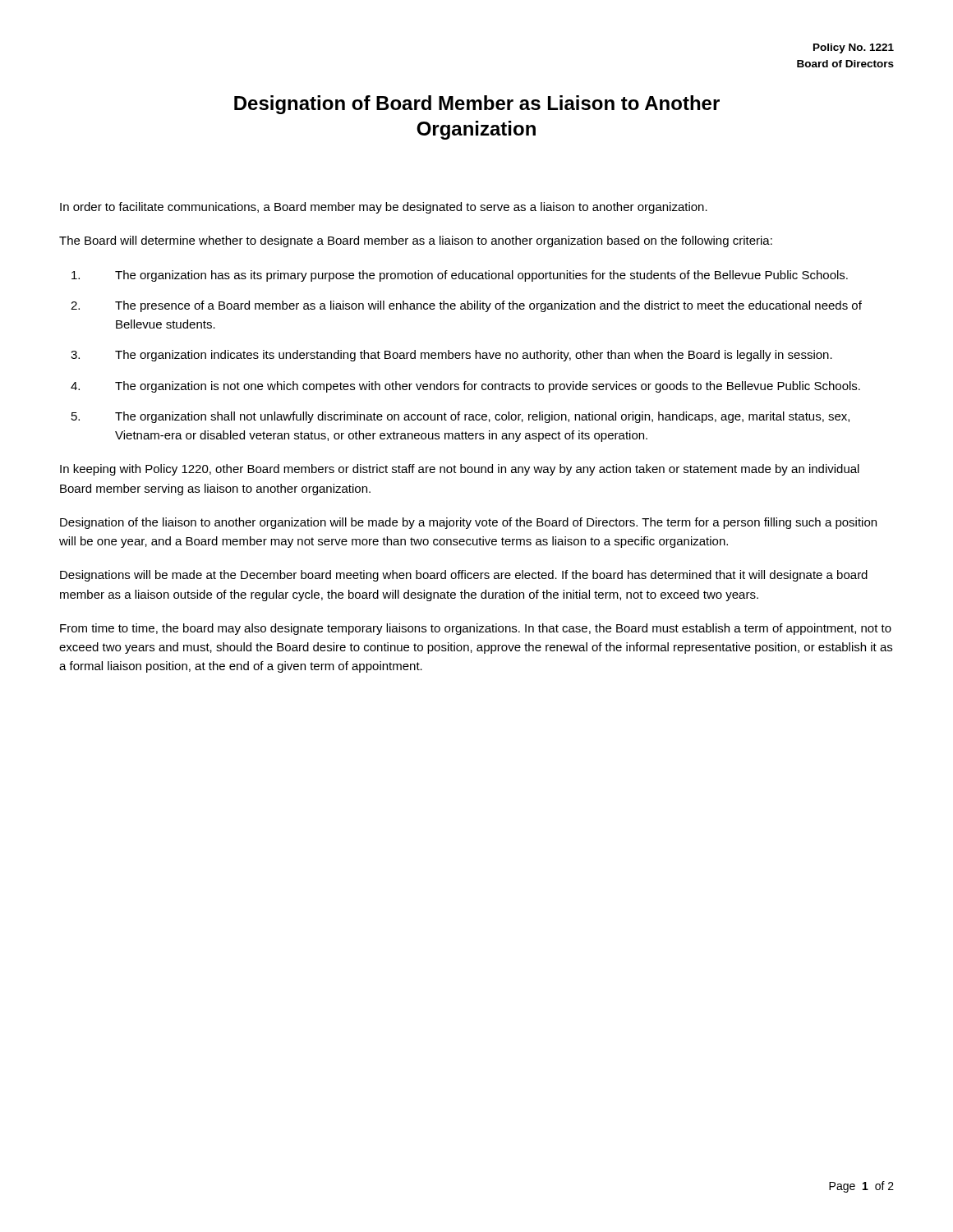
Task: Select the text block that says "Designations will be made at the December board"
Action: (464, 584)
